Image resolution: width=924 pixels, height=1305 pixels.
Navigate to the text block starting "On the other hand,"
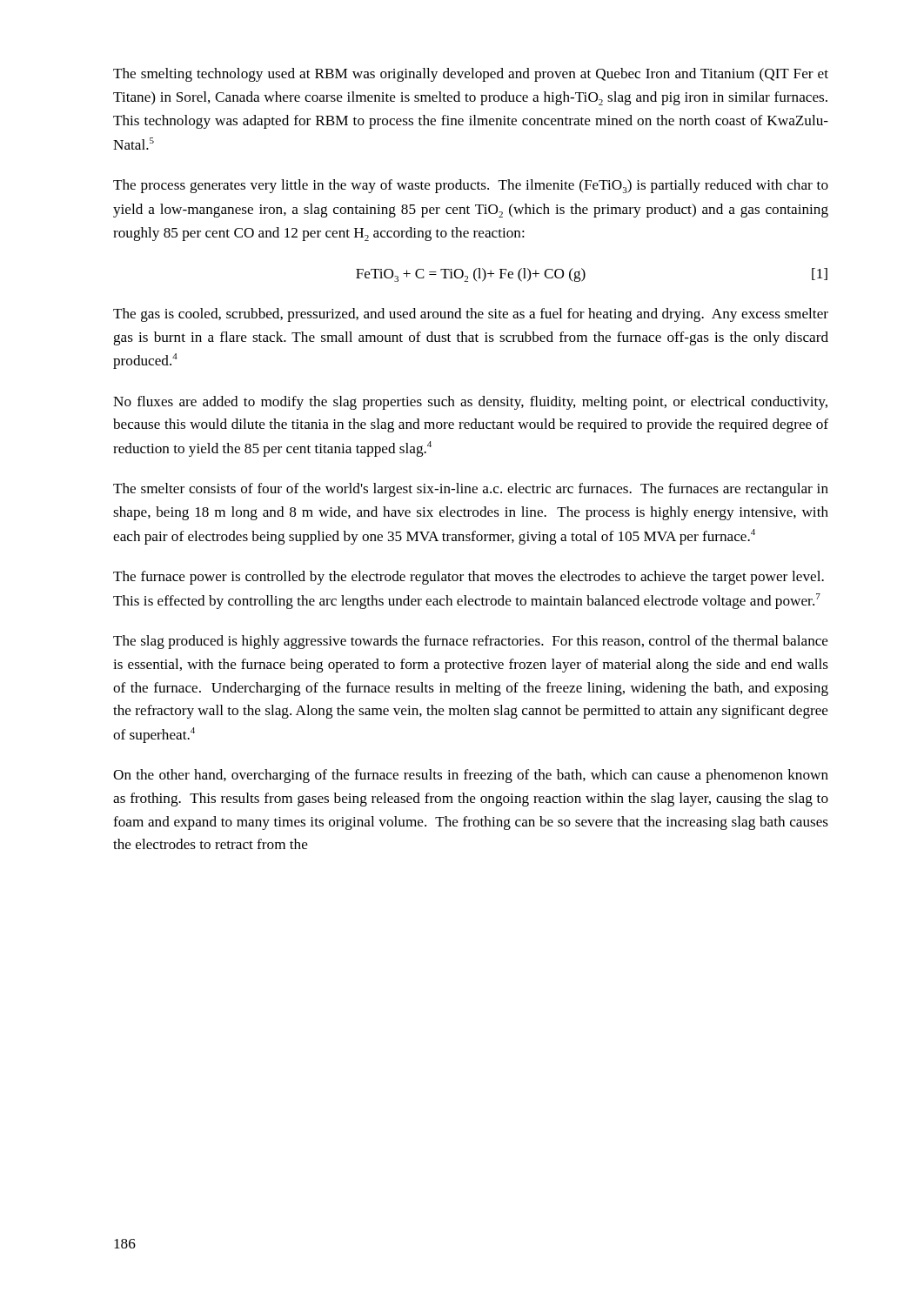[x=471, y=810]
